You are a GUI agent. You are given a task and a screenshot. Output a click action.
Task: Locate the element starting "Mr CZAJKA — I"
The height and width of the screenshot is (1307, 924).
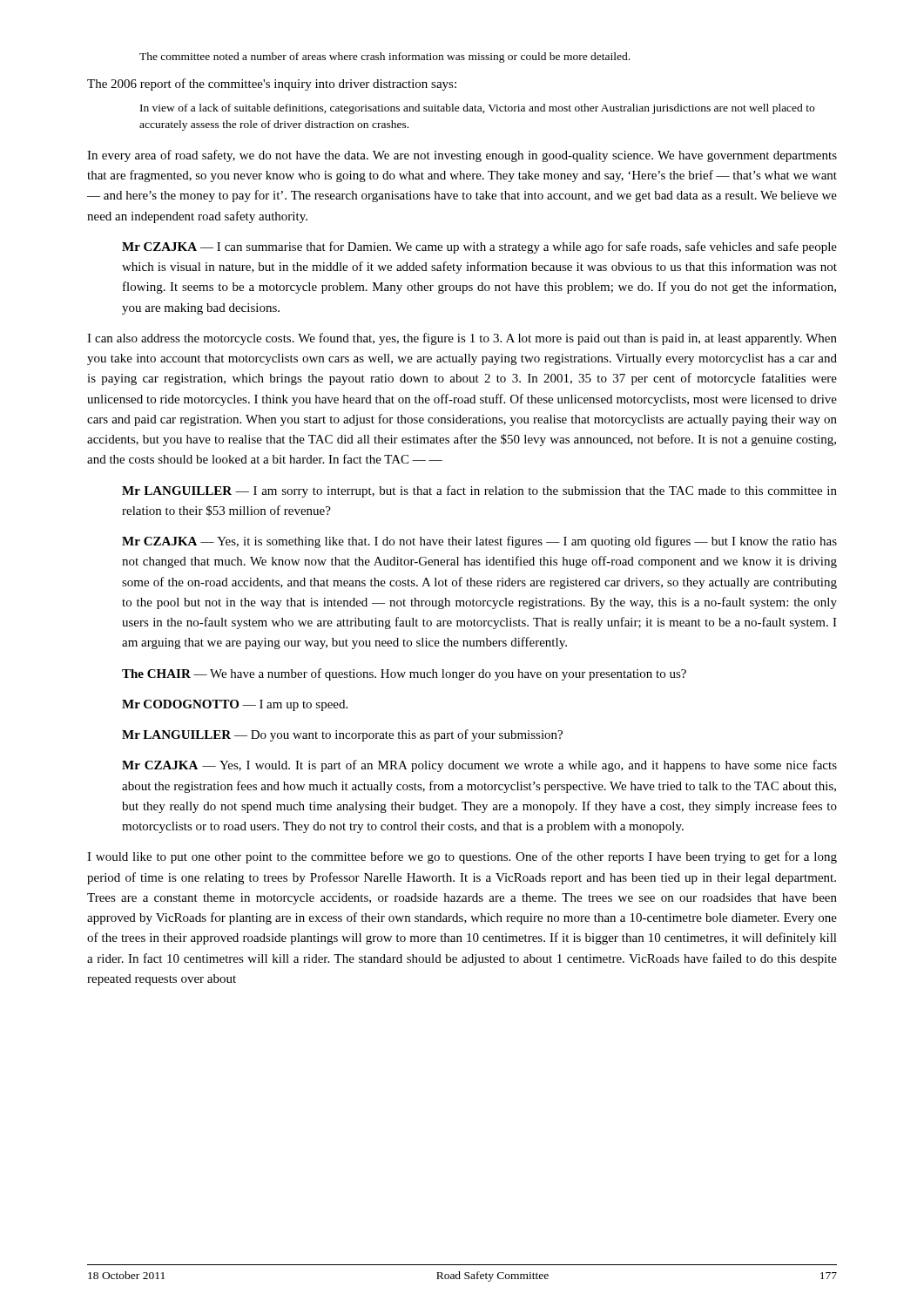[479, 277]
